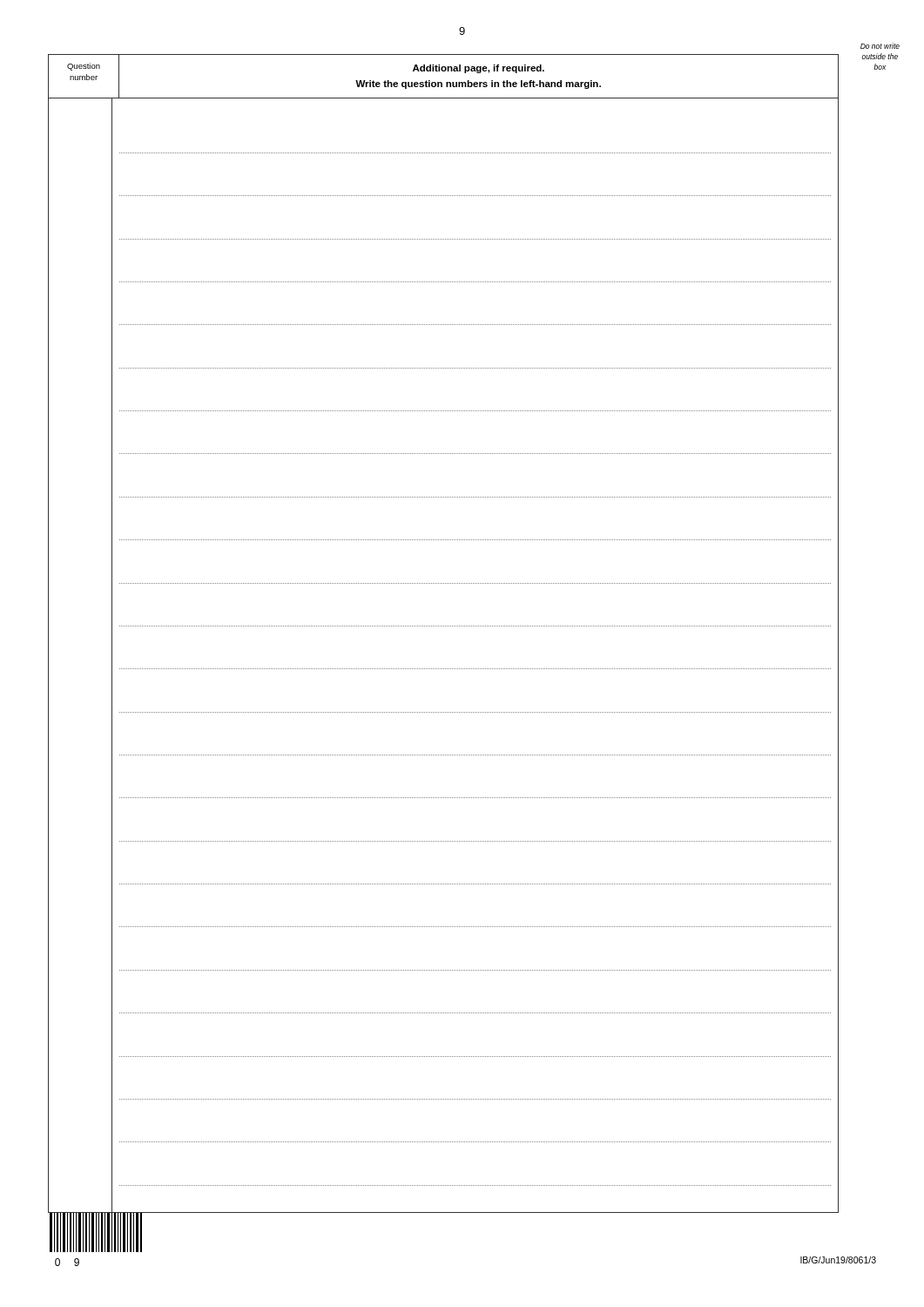
Task: Locate the text containing "Do not writeoutside thebox"
Action: 880,57
